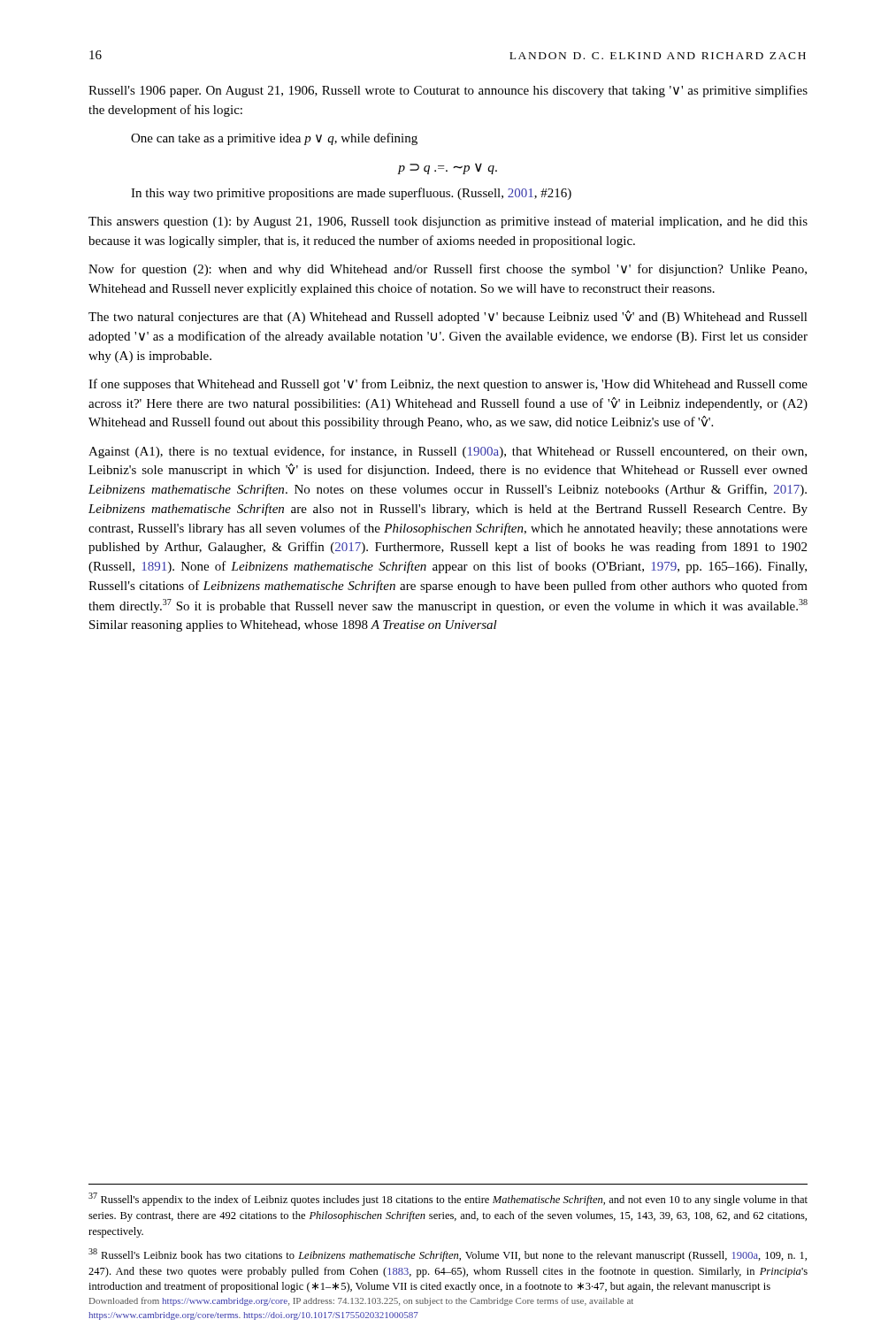Where is the passage that starts "Now for question"?
Viewport: 896px width, 1327px height.
coord(448,279)
